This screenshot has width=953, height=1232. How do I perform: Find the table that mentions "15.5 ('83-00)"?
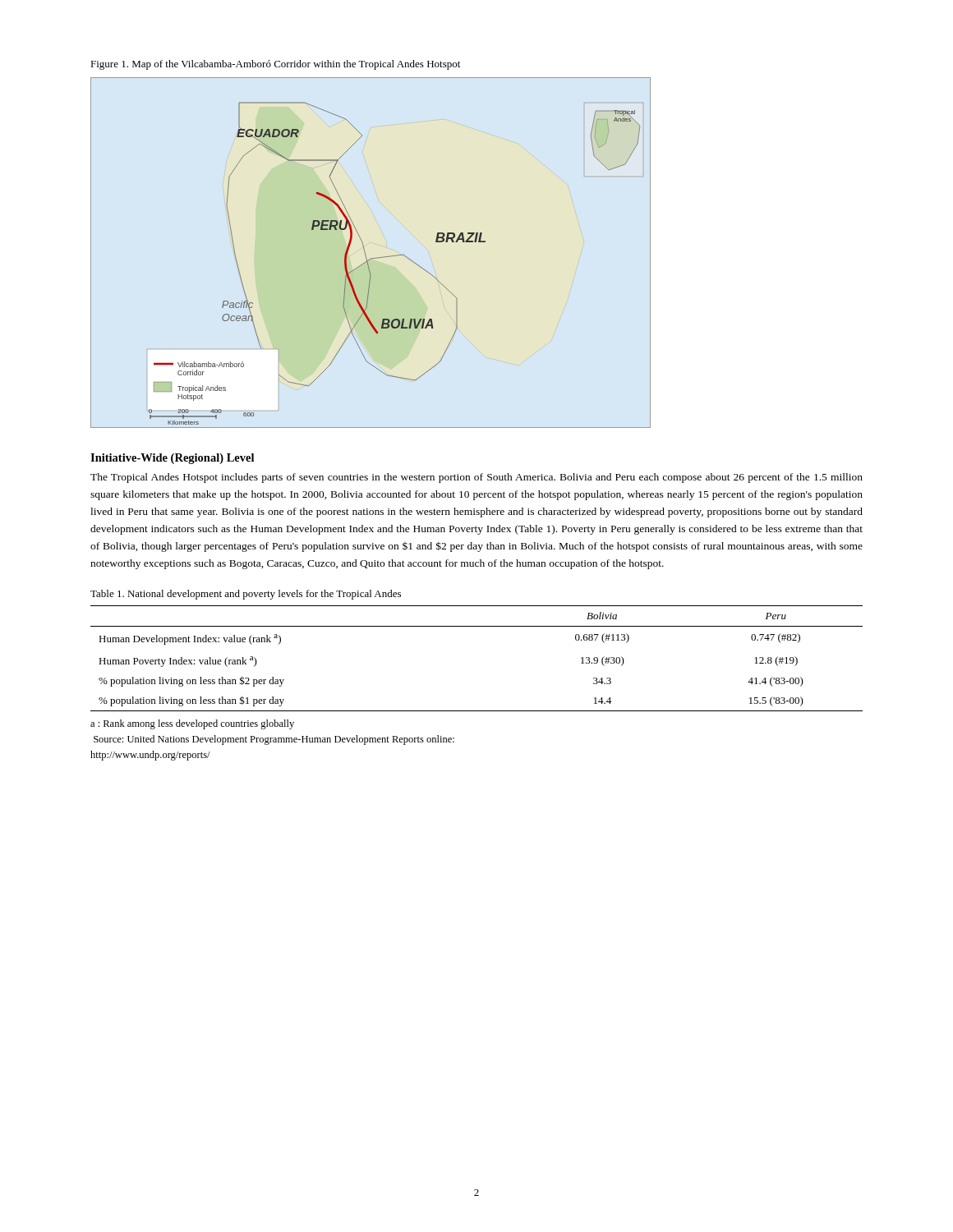(476, 658)
